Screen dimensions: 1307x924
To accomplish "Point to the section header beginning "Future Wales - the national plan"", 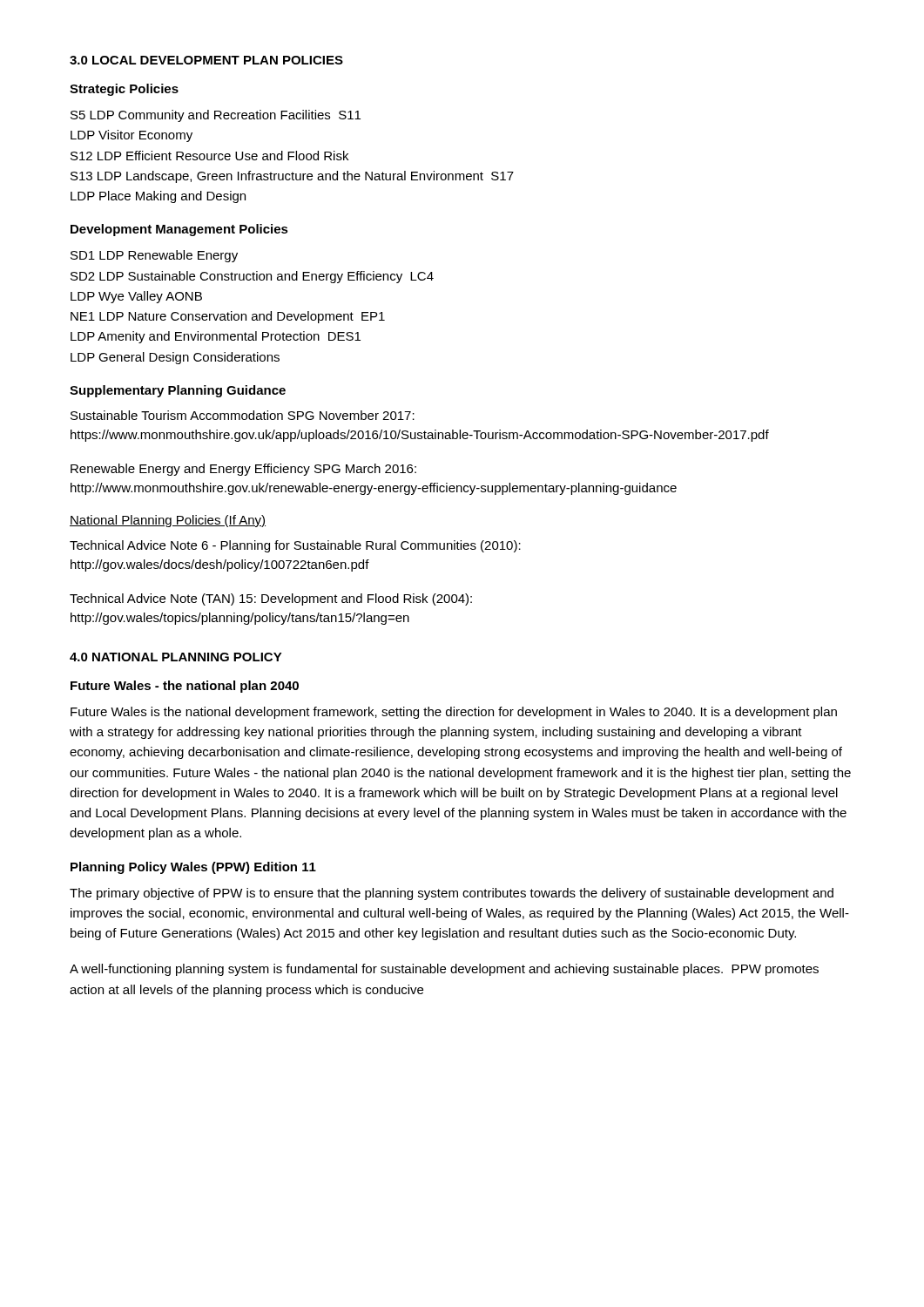I will click(184, 685).
